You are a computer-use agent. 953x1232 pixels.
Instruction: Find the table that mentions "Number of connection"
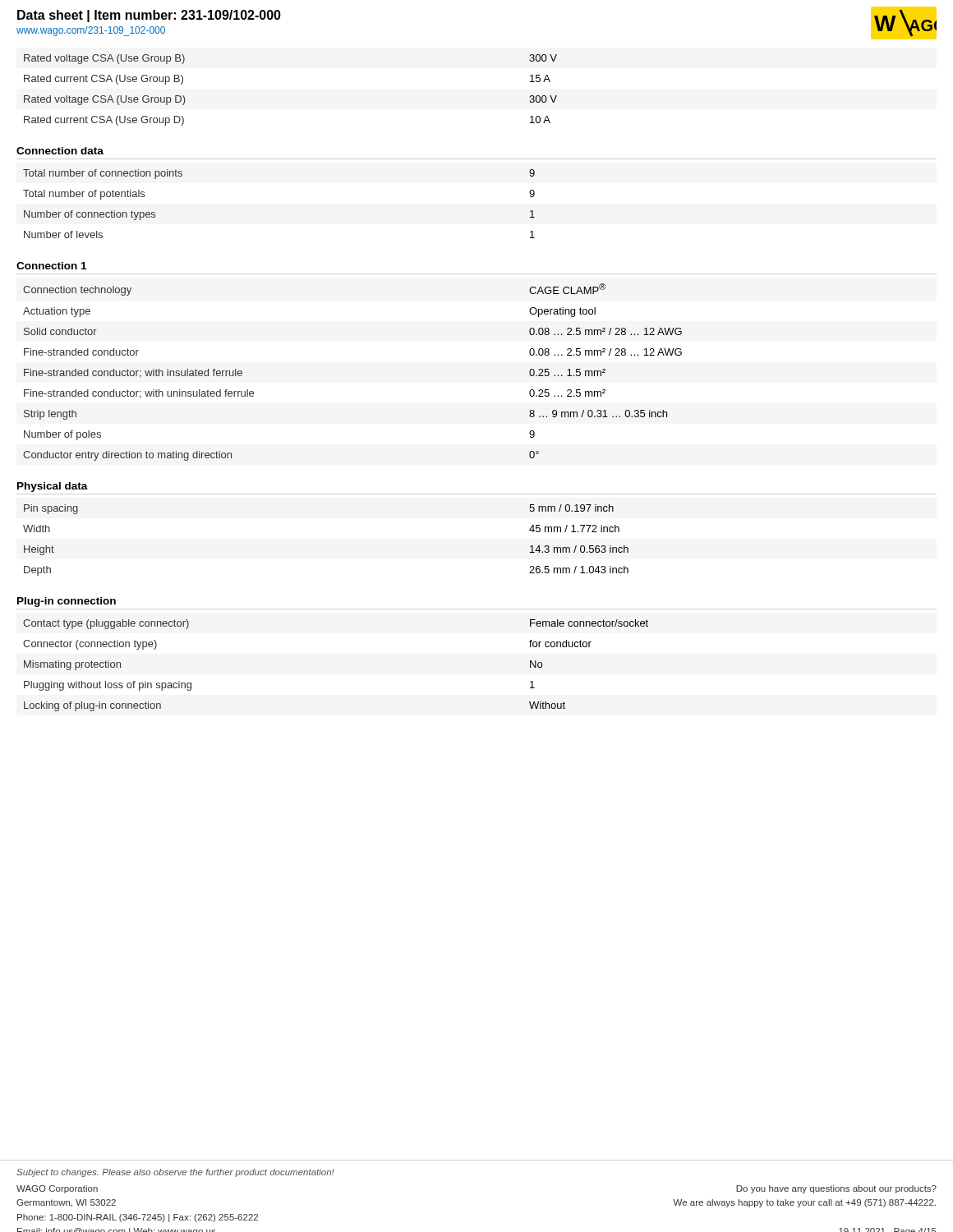476,204
